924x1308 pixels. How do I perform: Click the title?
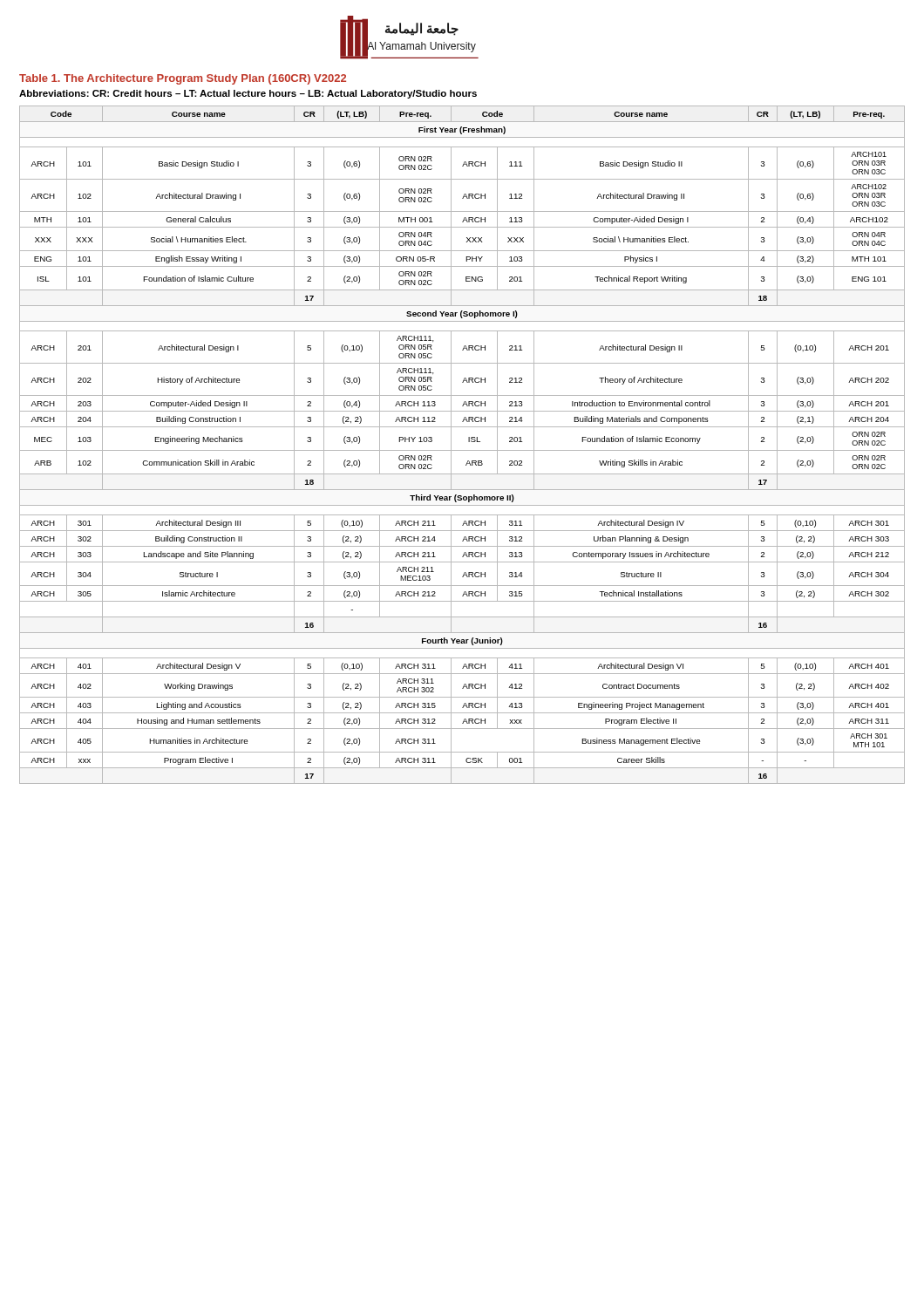(183, 78)
